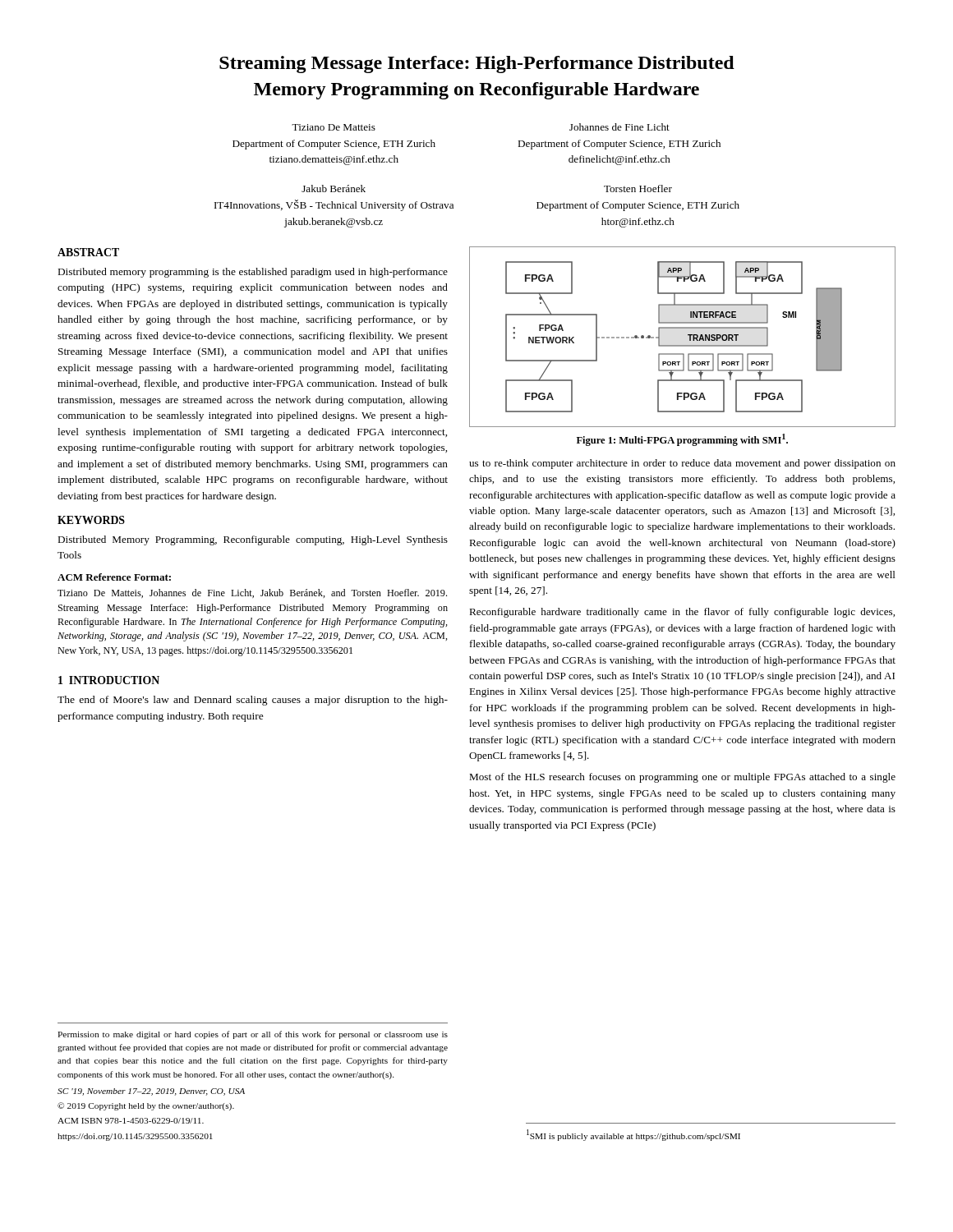
Task: Navigate to the text starting "Distributed Memory Programming,"
Action: (253, 547)
